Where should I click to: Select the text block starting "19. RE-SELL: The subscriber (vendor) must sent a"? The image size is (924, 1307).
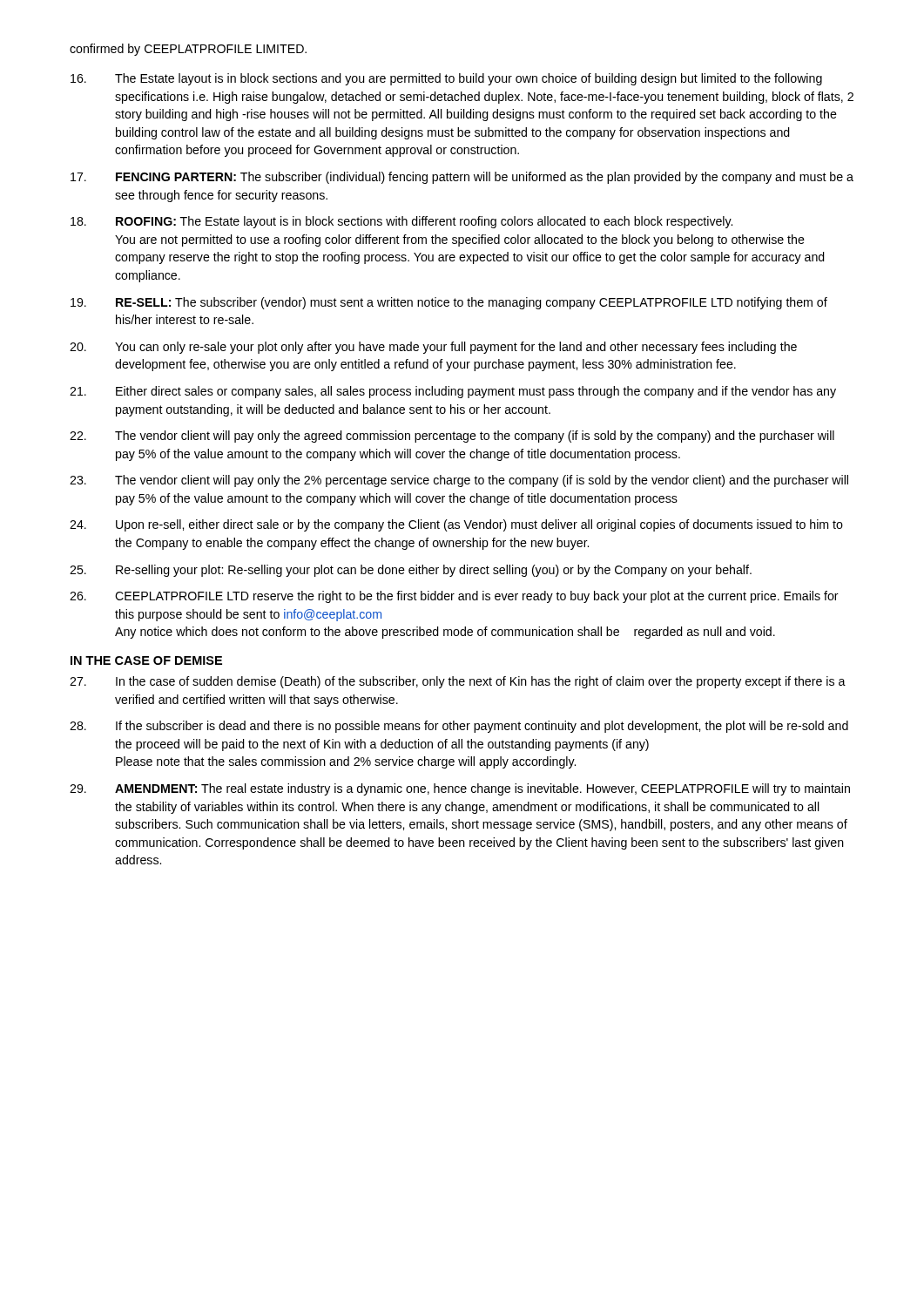click(x=462, y=311)
